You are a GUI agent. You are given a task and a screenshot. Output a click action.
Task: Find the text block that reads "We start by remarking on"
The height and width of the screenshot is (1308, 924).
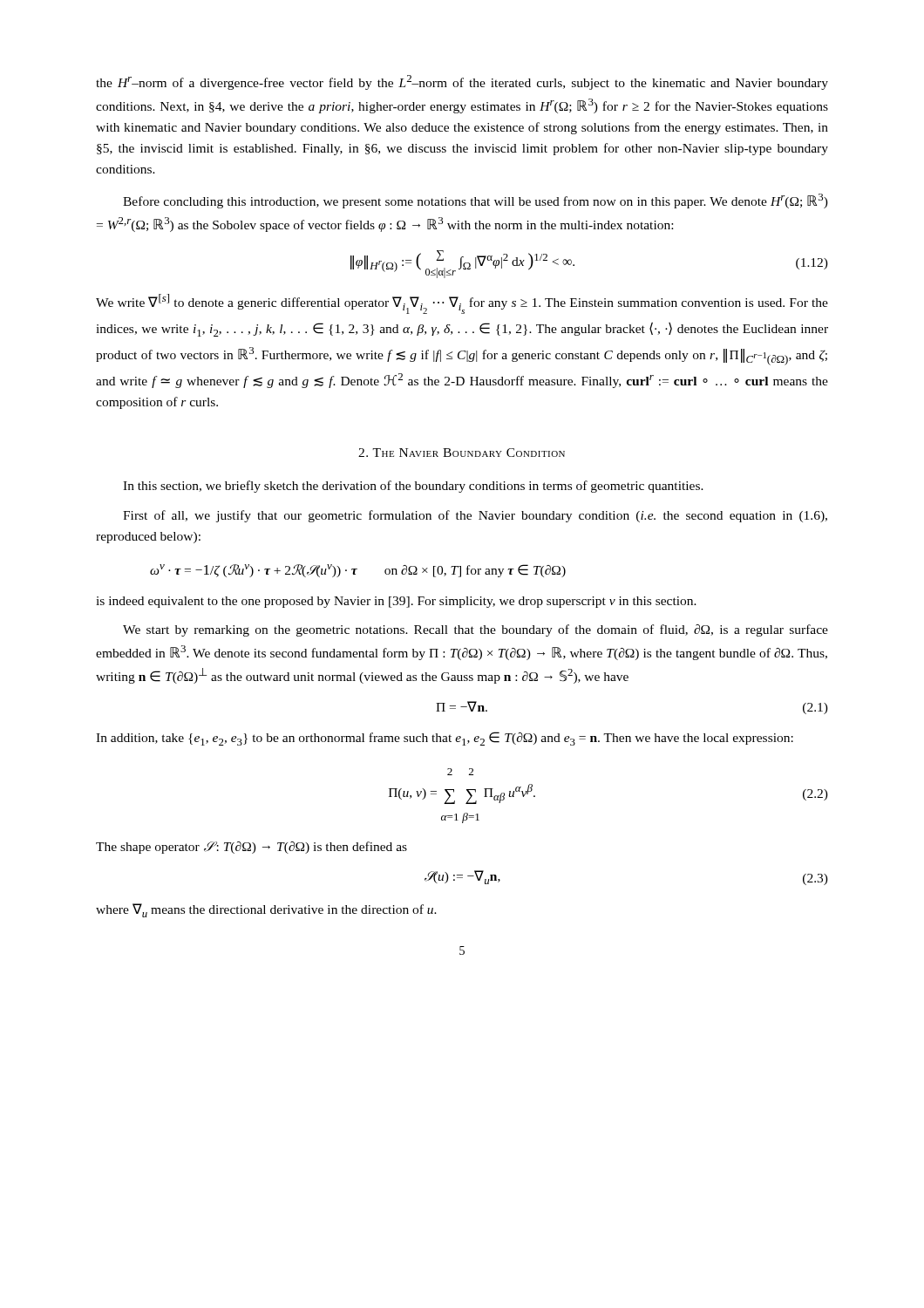tap(462, 653)
